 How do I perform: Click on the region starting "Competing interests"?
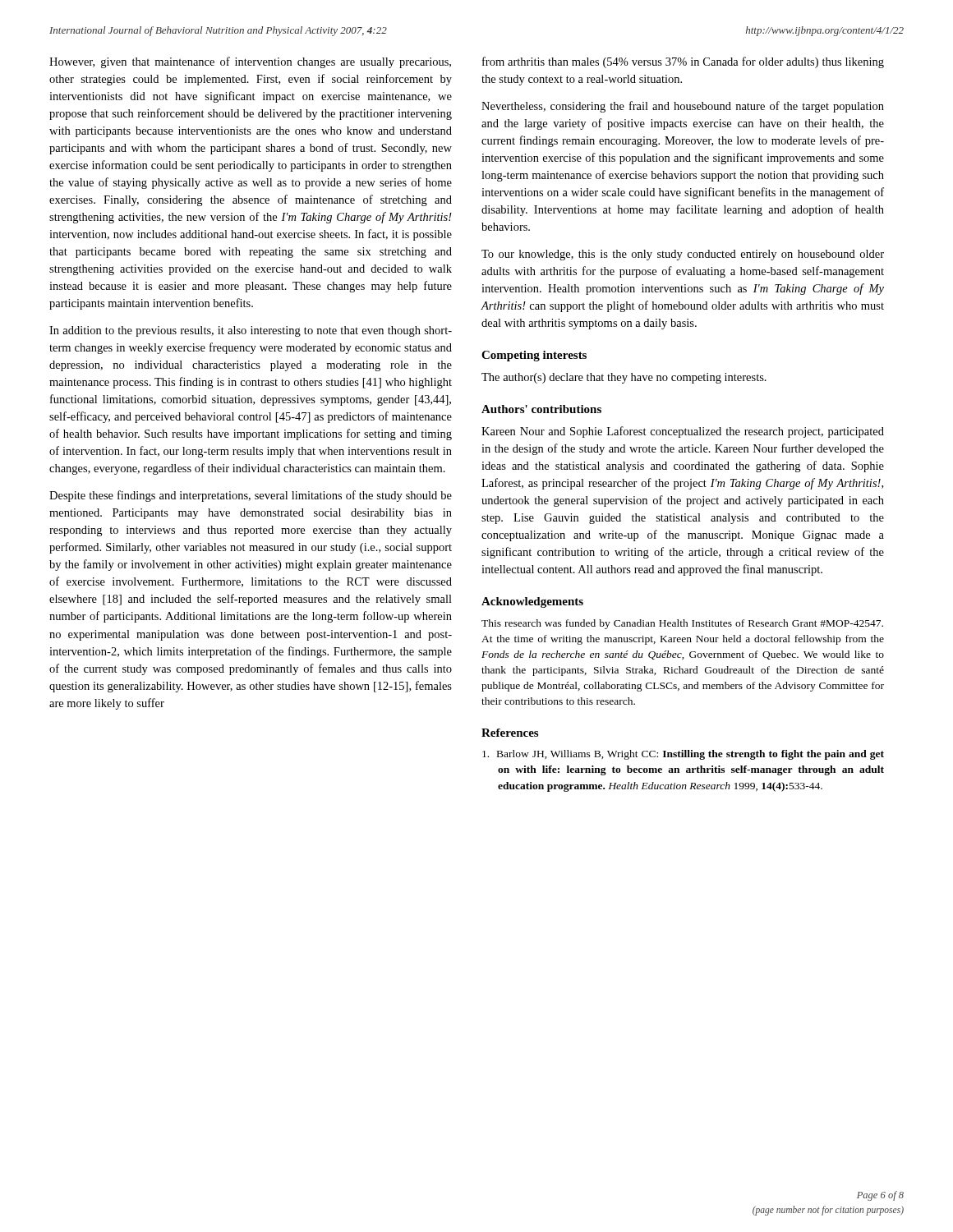534,355
